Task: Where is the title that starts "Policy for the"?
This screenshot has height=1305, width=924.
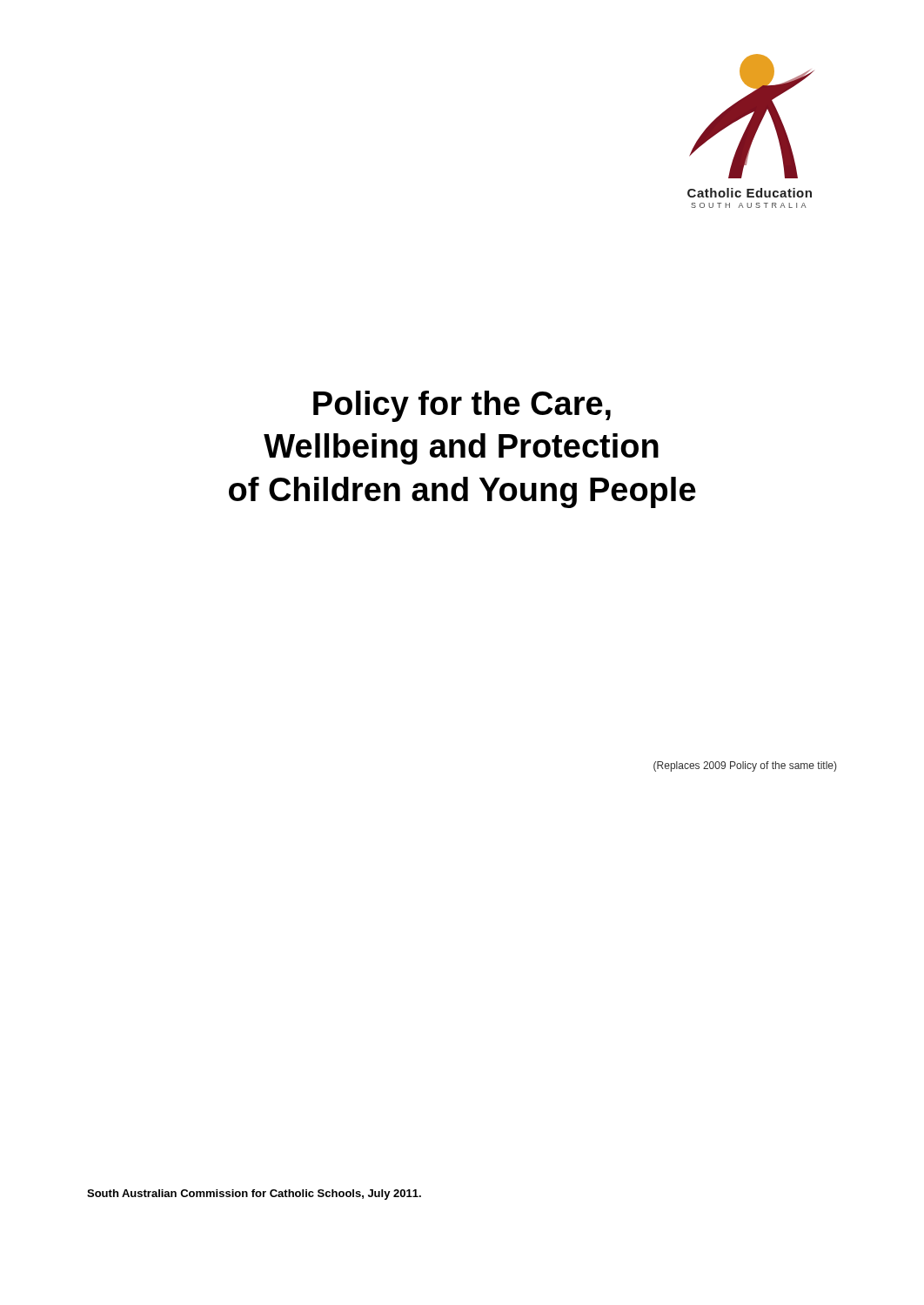Action: coord(462,447)
